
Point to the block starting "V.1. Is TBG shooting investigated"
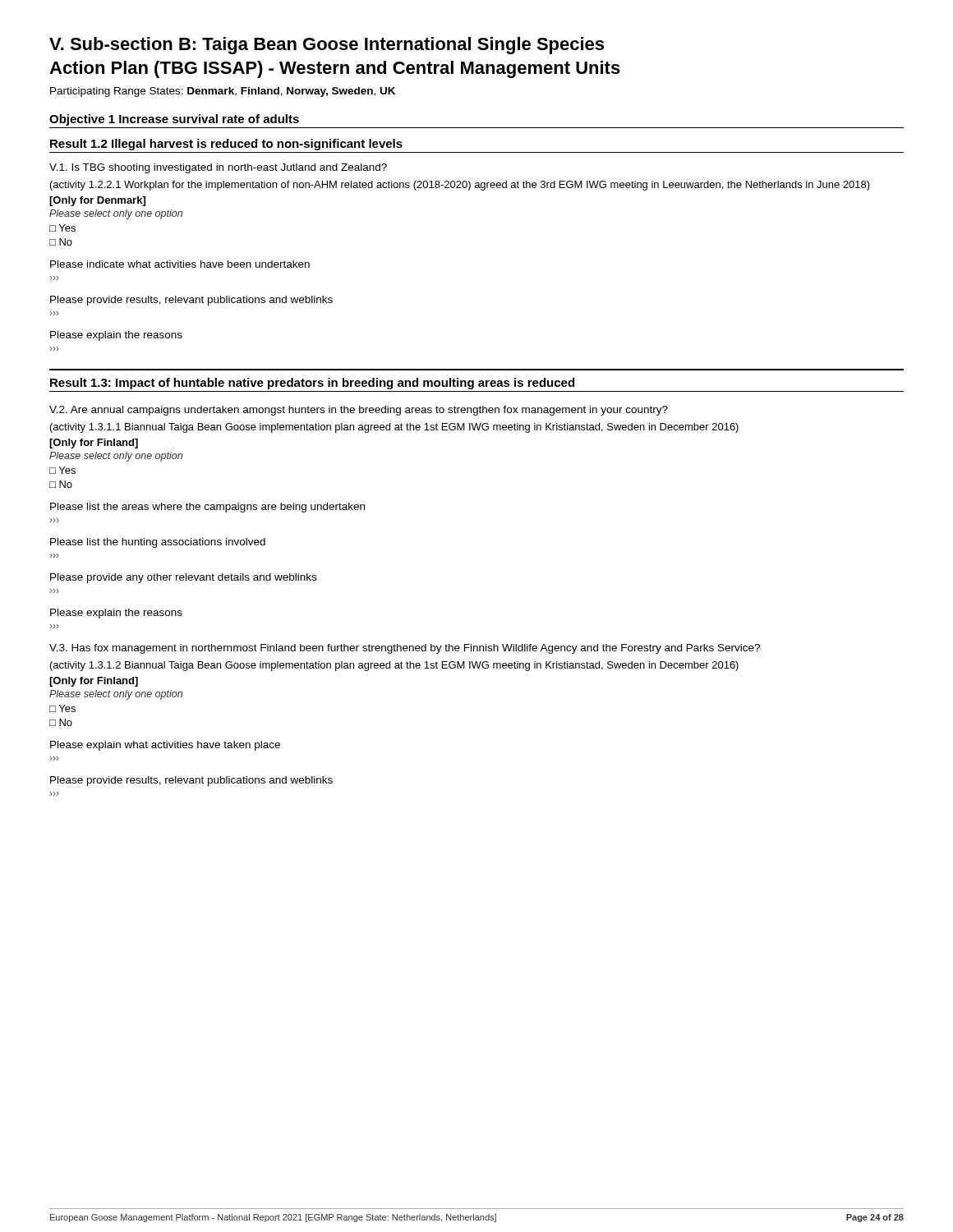[218, 167]
